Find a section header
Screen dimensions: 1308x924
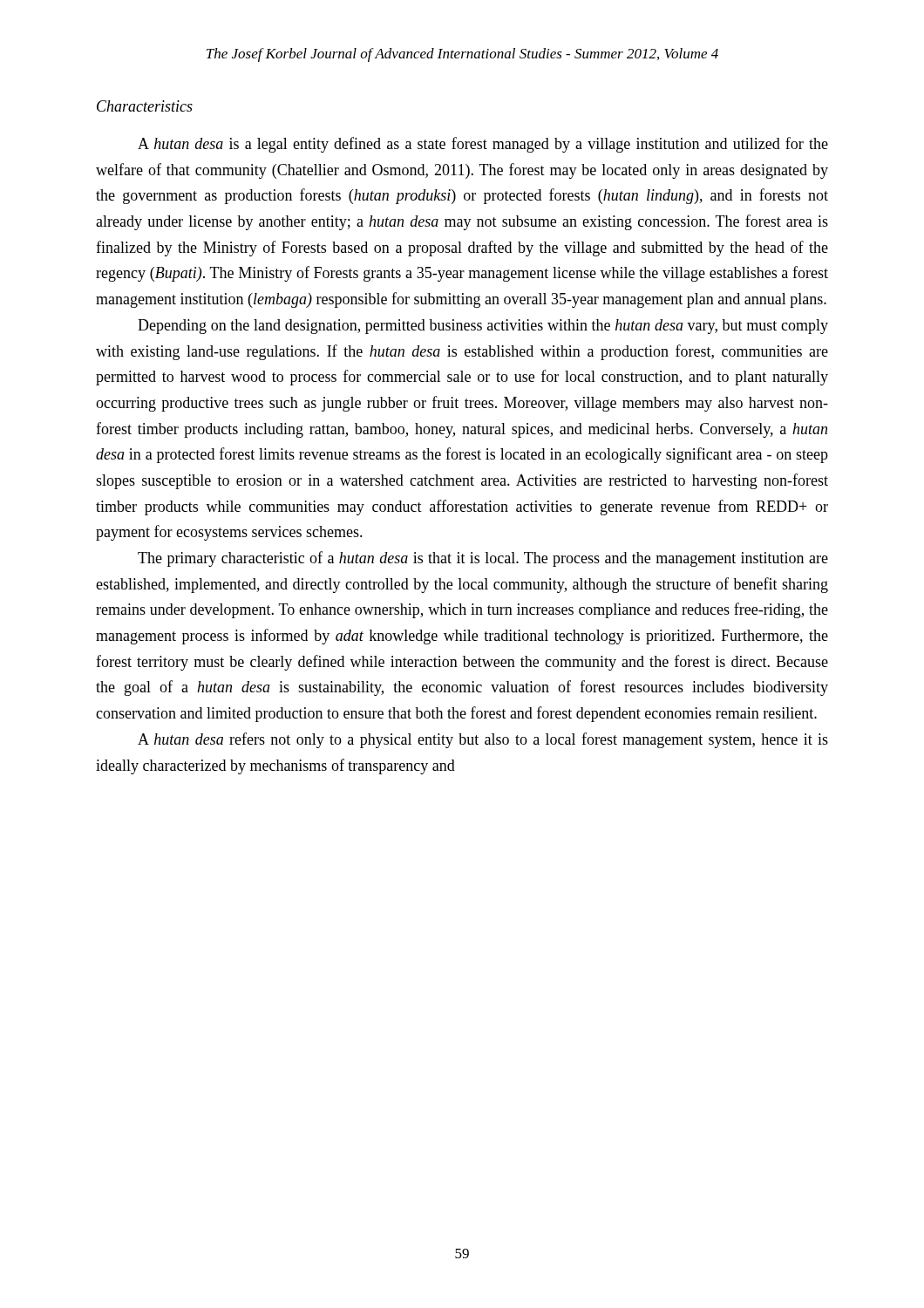[x=144, y=106]
